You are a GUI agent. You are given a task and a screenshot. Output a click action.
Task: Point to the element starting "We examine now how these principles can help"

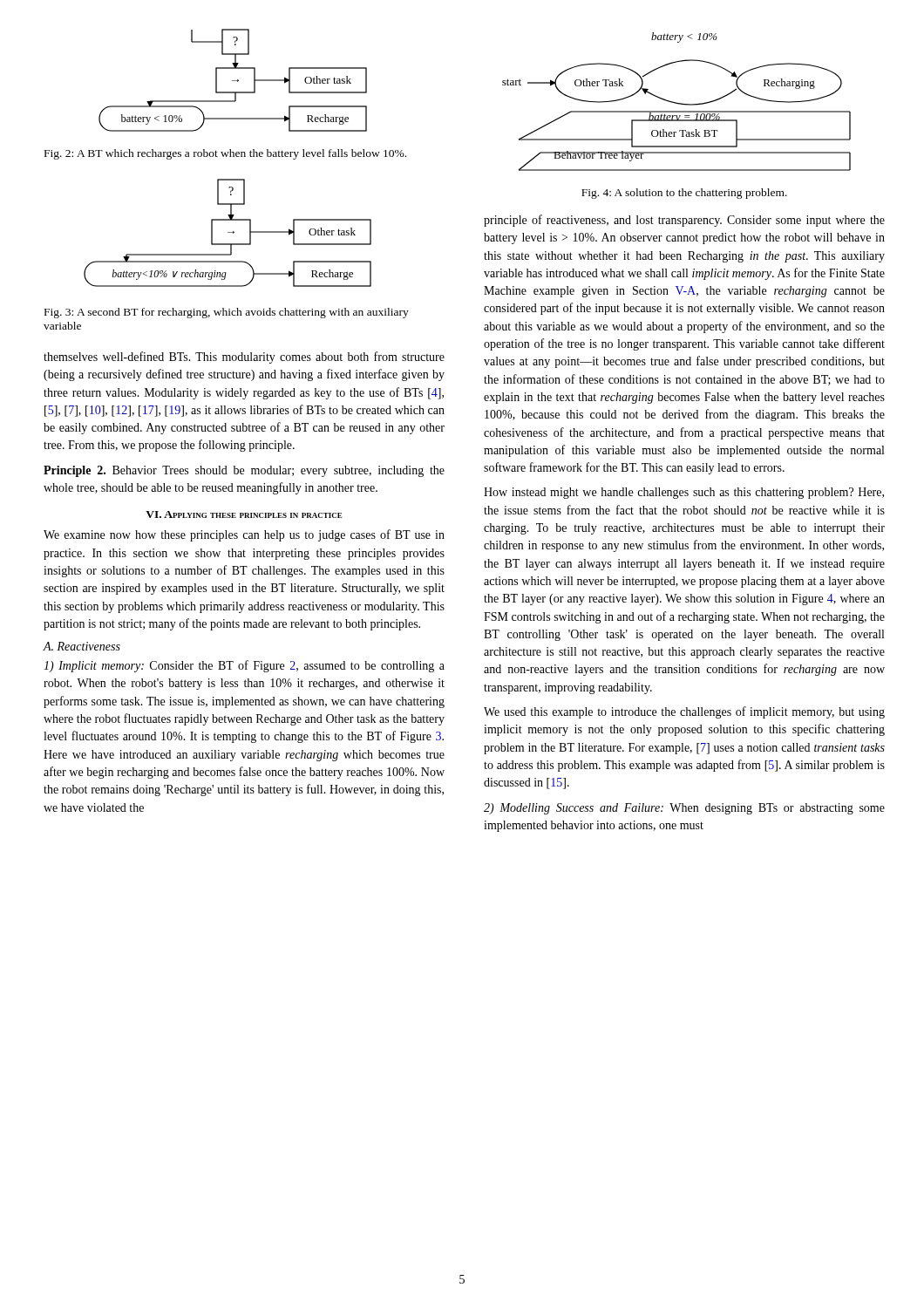pos(244,580)
